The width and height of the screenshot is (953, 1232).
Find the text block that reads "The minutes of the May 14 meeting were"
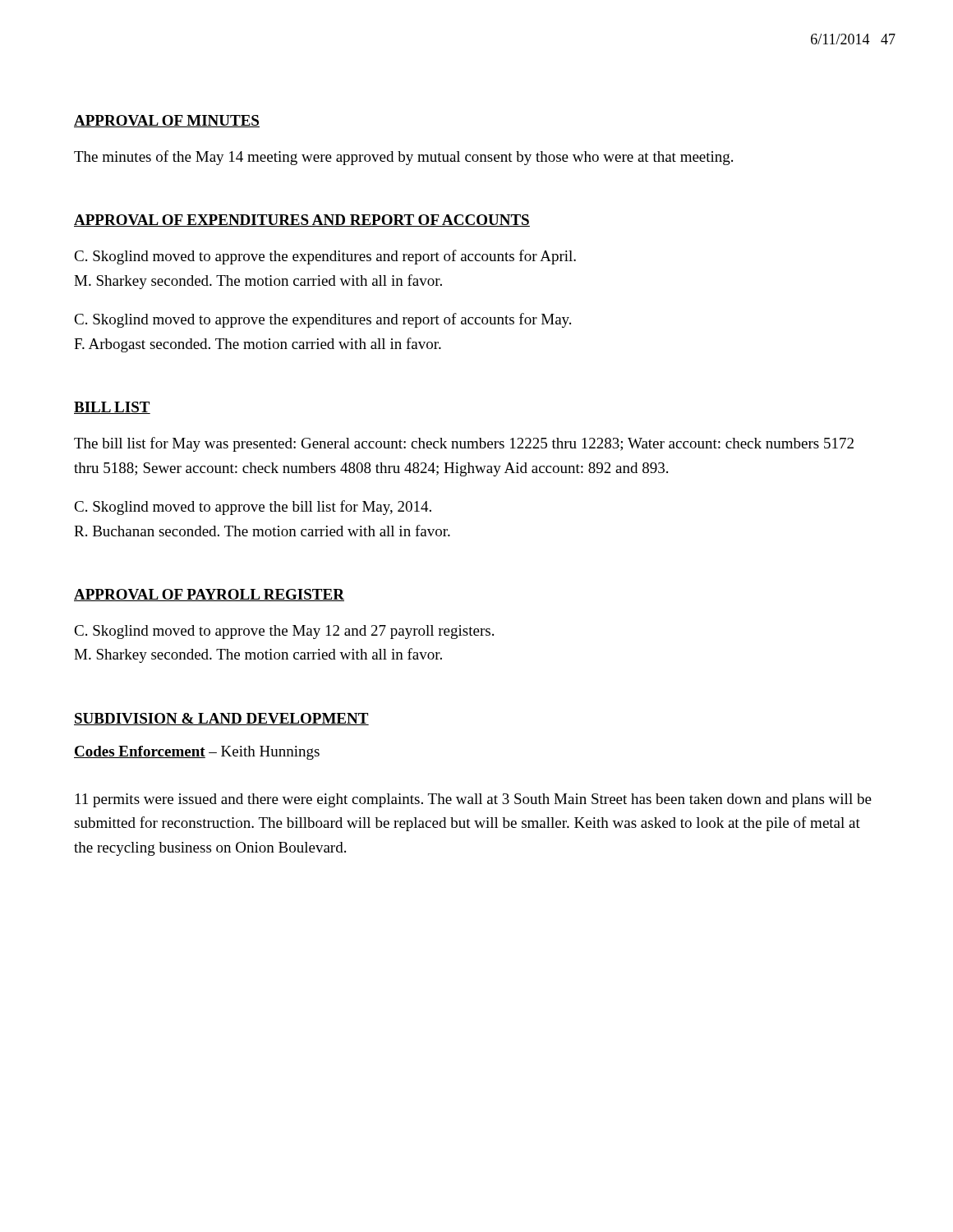404,156
